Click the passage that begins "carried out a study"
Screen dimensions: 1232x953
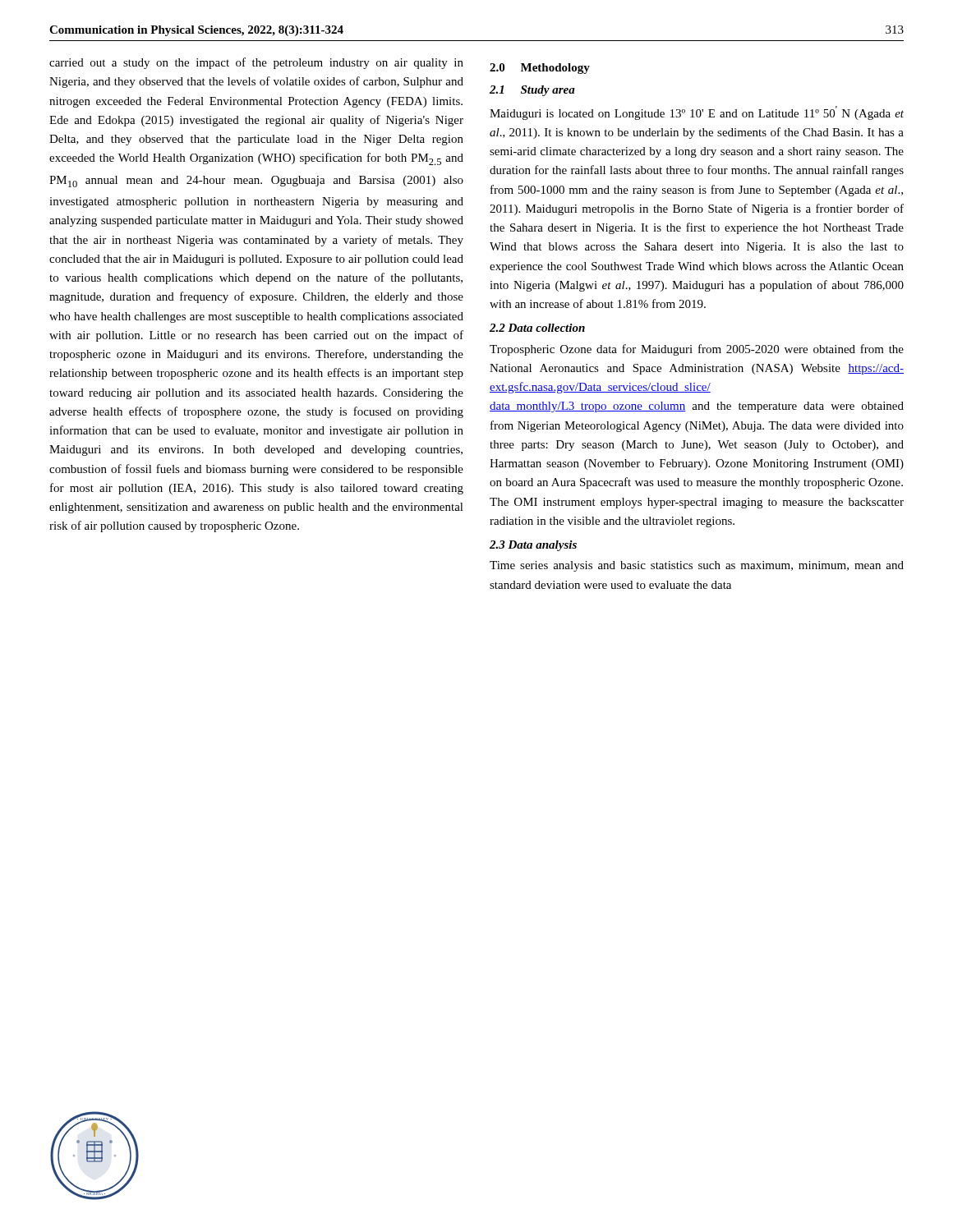pos(256,295)
